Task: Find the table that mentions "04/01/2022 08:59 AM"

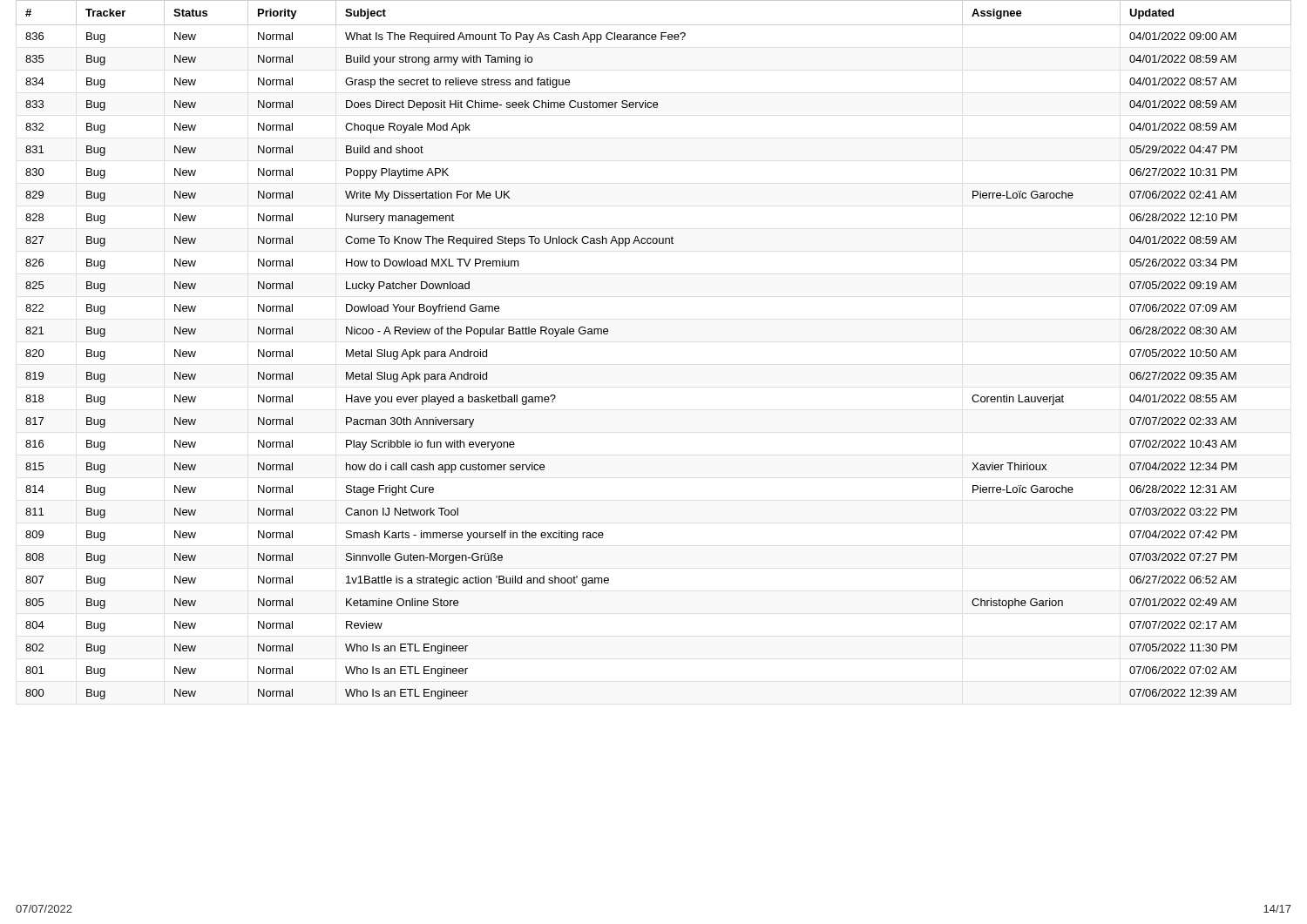Action: click(654, 352)
